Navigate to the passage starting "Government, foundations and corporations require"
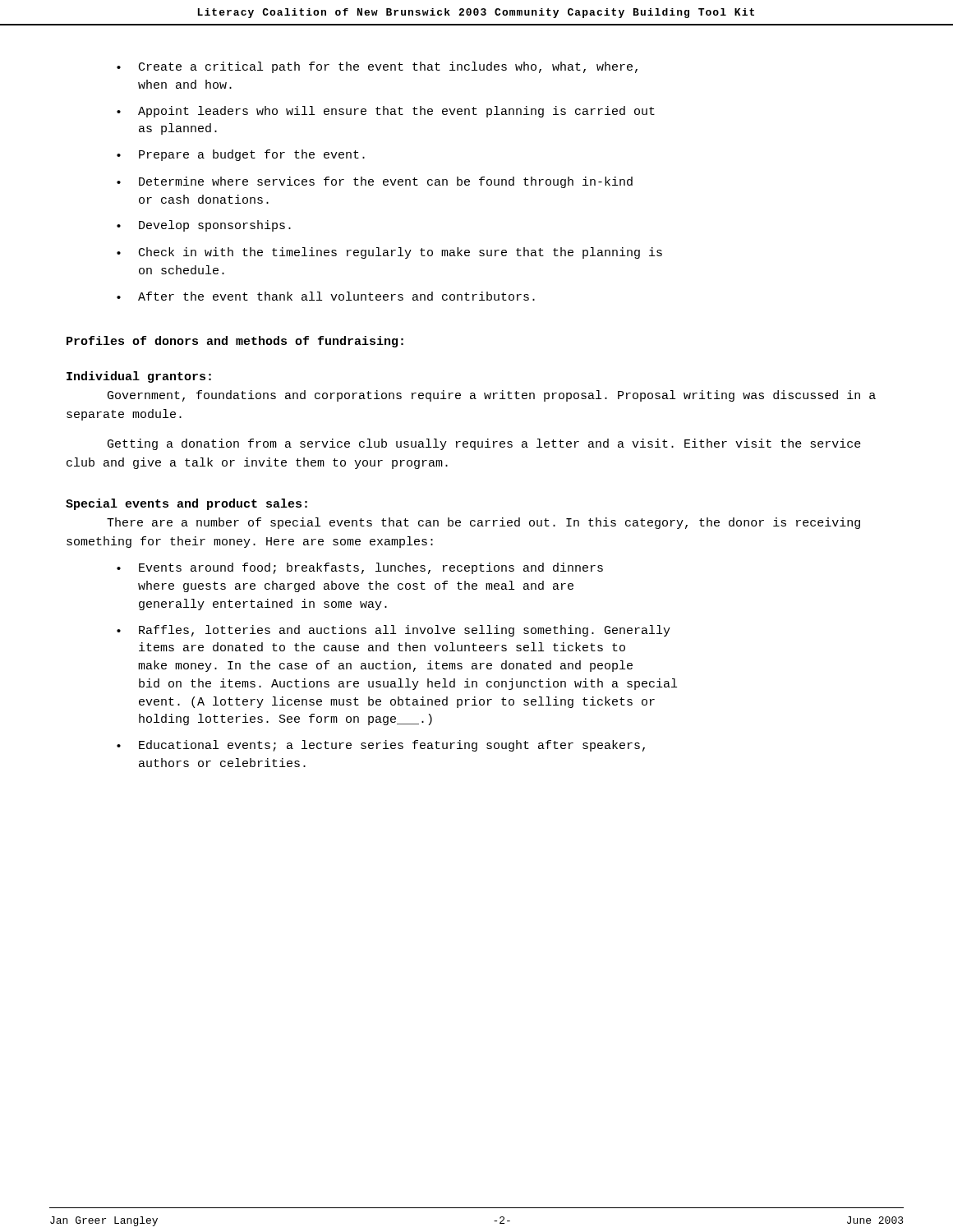 pos(471,406)
